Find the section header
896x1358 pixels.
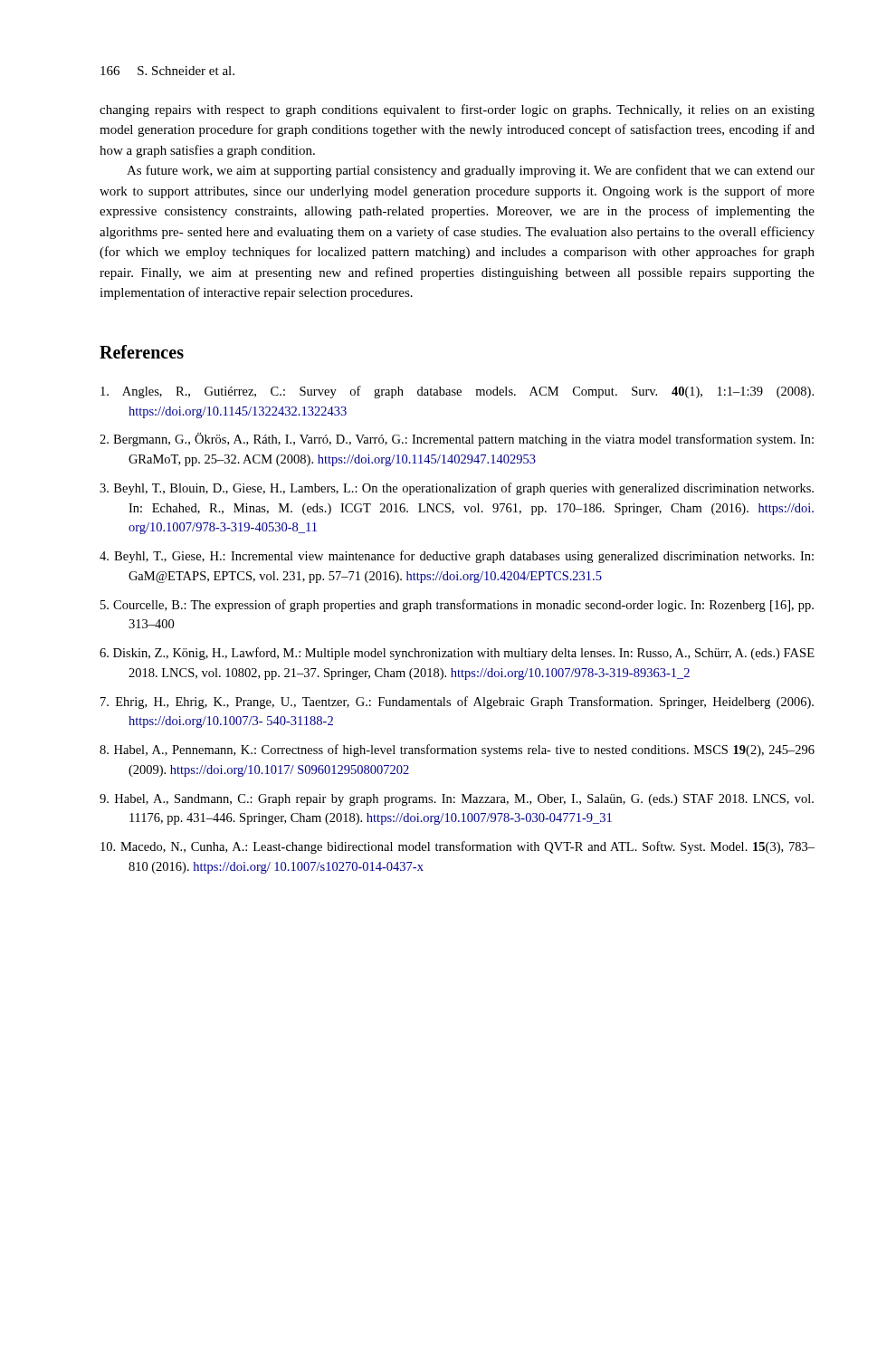tap(142, 352)
